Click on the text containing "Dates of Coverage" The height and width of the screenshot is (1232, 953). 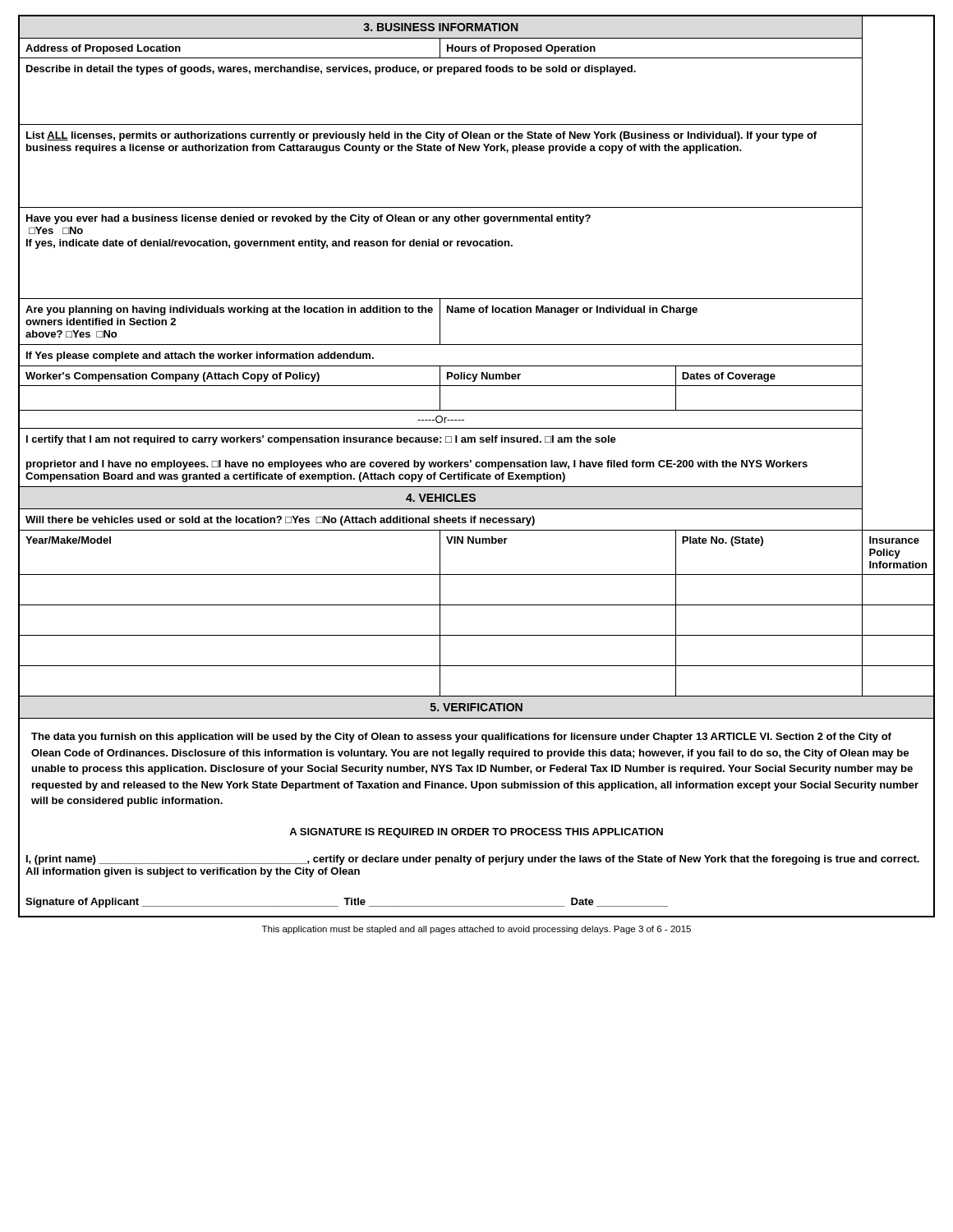[729, 376]
